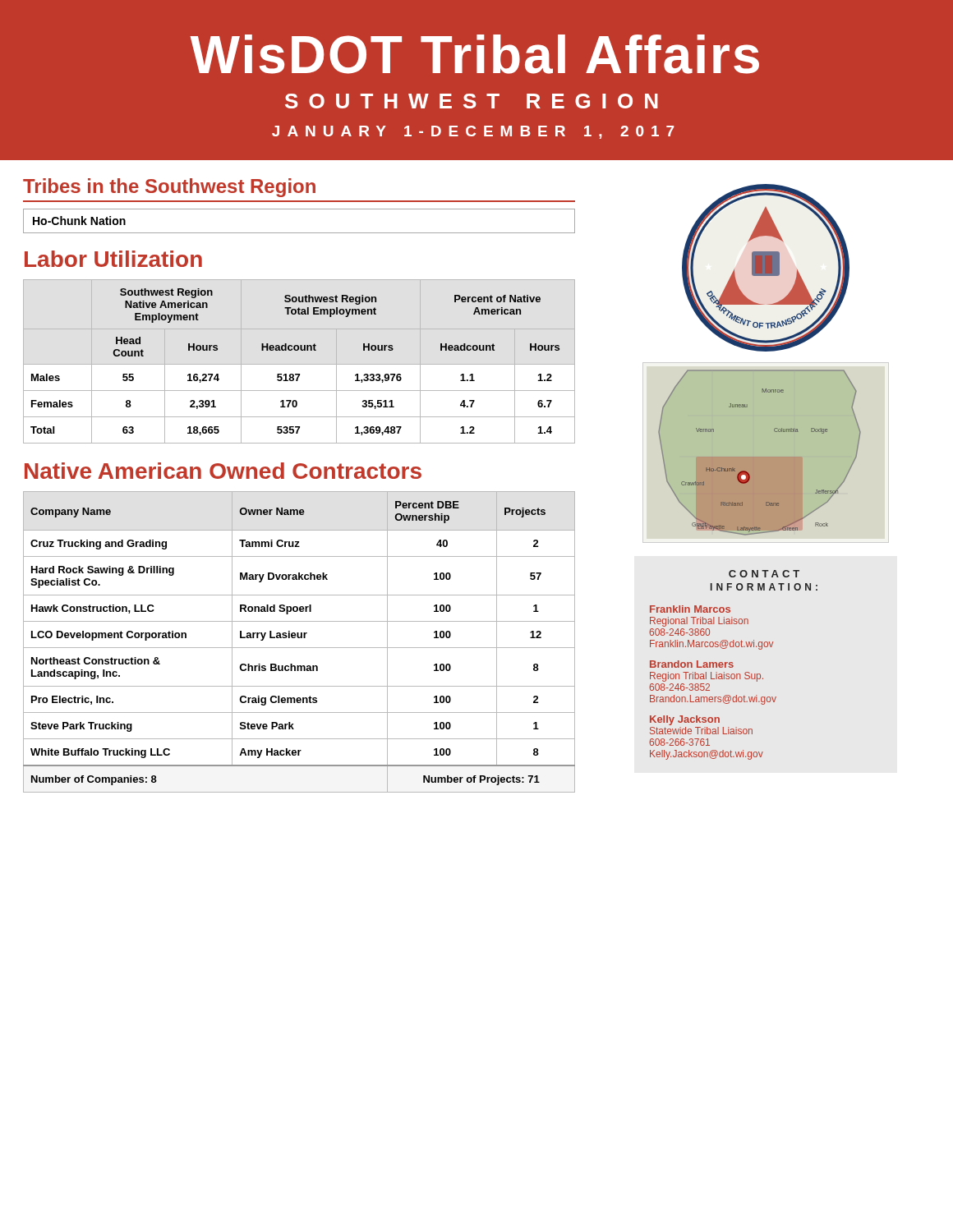Point to the section header beginning "Native American Owned"
Image resolution: width=953 pixels, height=1232 pixels.
(x=223, y=471)
